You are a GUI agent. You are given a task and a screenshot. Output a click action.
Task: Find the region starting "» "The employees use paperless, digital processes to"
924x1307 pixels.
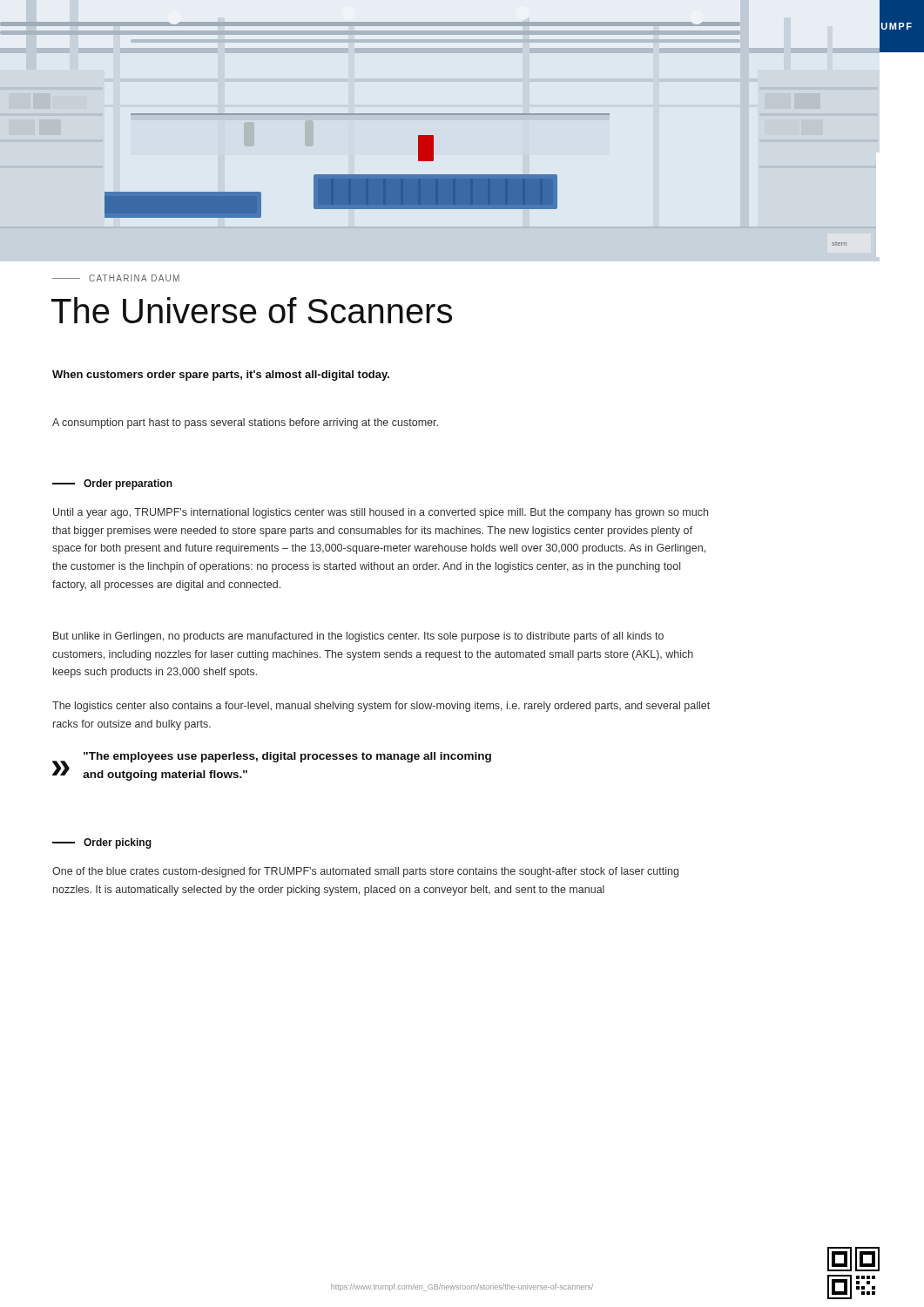click(271, 766)
